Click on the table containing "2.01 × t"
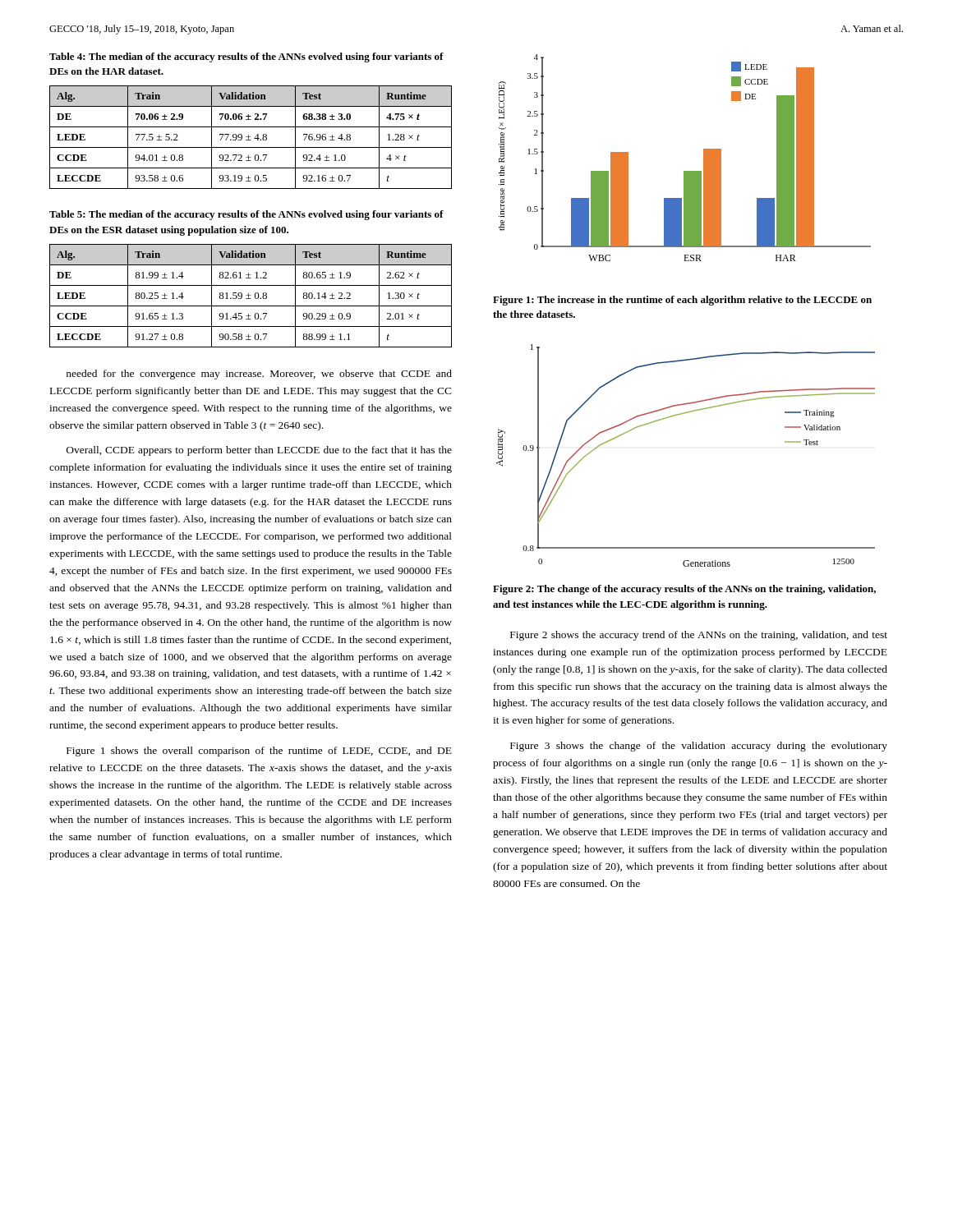This screenshot has height=1232, width=953. pos(251,295)
